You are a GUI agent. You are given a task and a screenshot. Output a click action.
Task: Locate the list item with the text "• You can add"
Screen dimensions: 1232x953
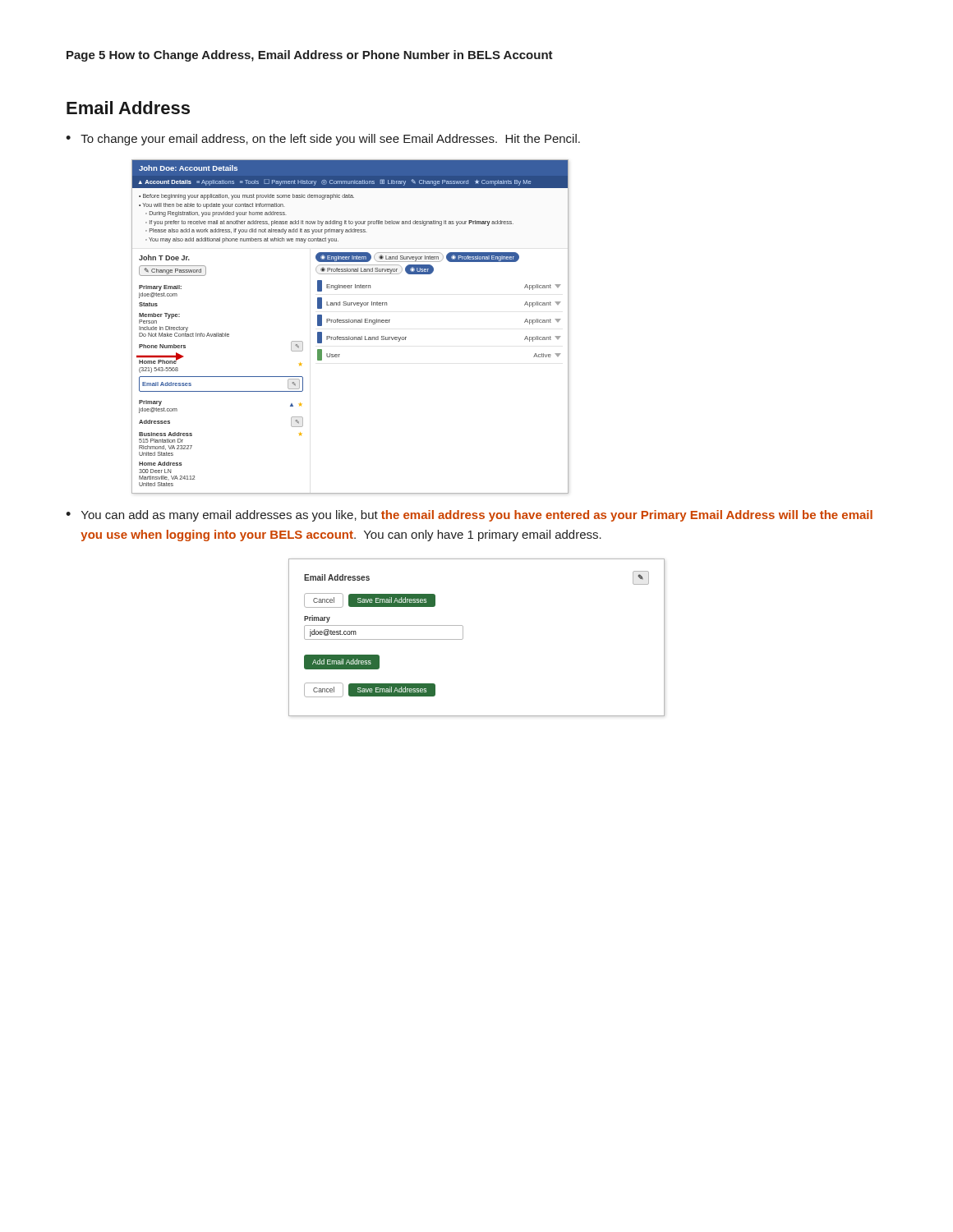click(476, 524)
